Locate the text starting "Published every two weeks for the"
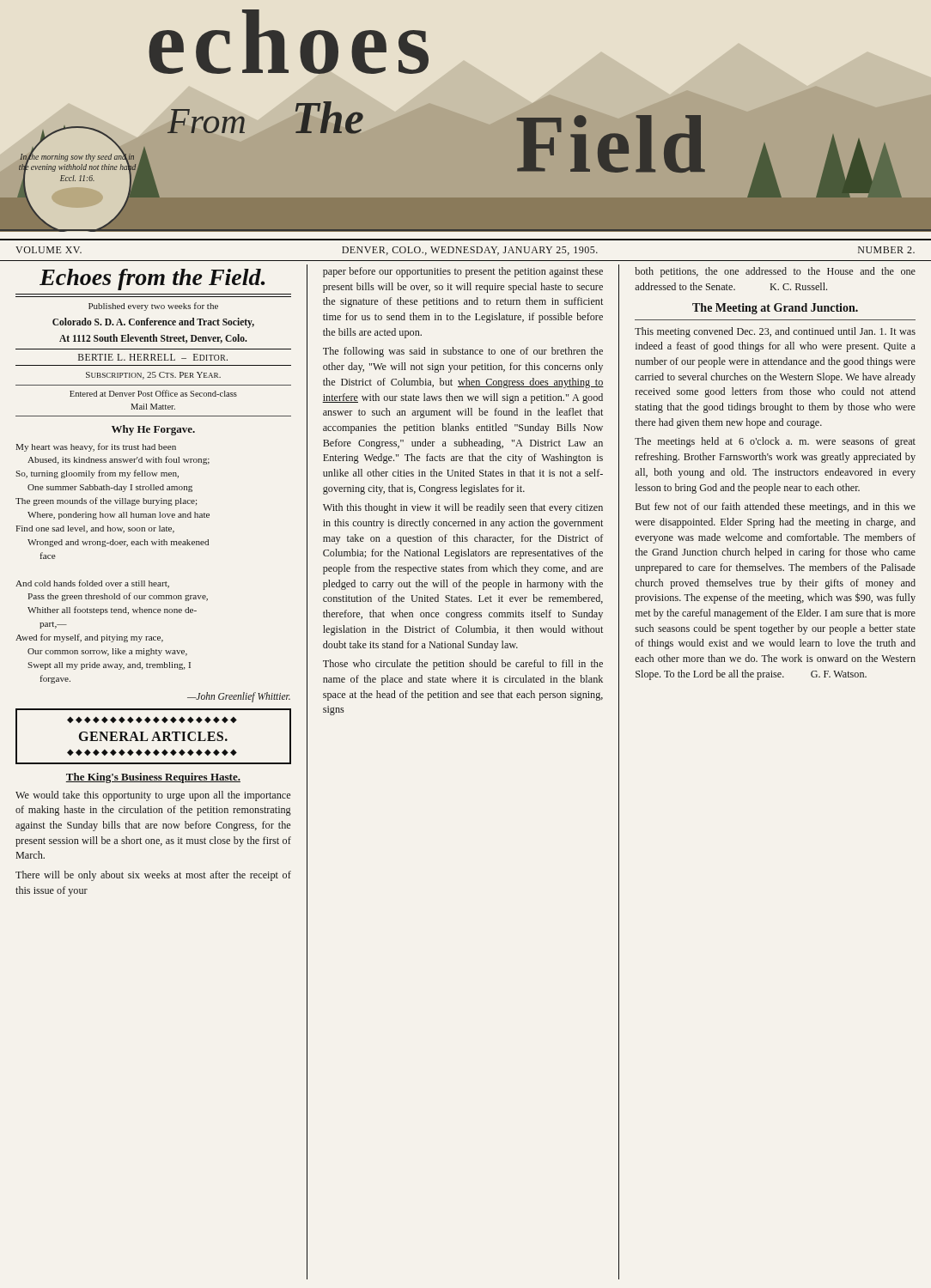Screen dimensions: 1288x931 click(153, 306)
